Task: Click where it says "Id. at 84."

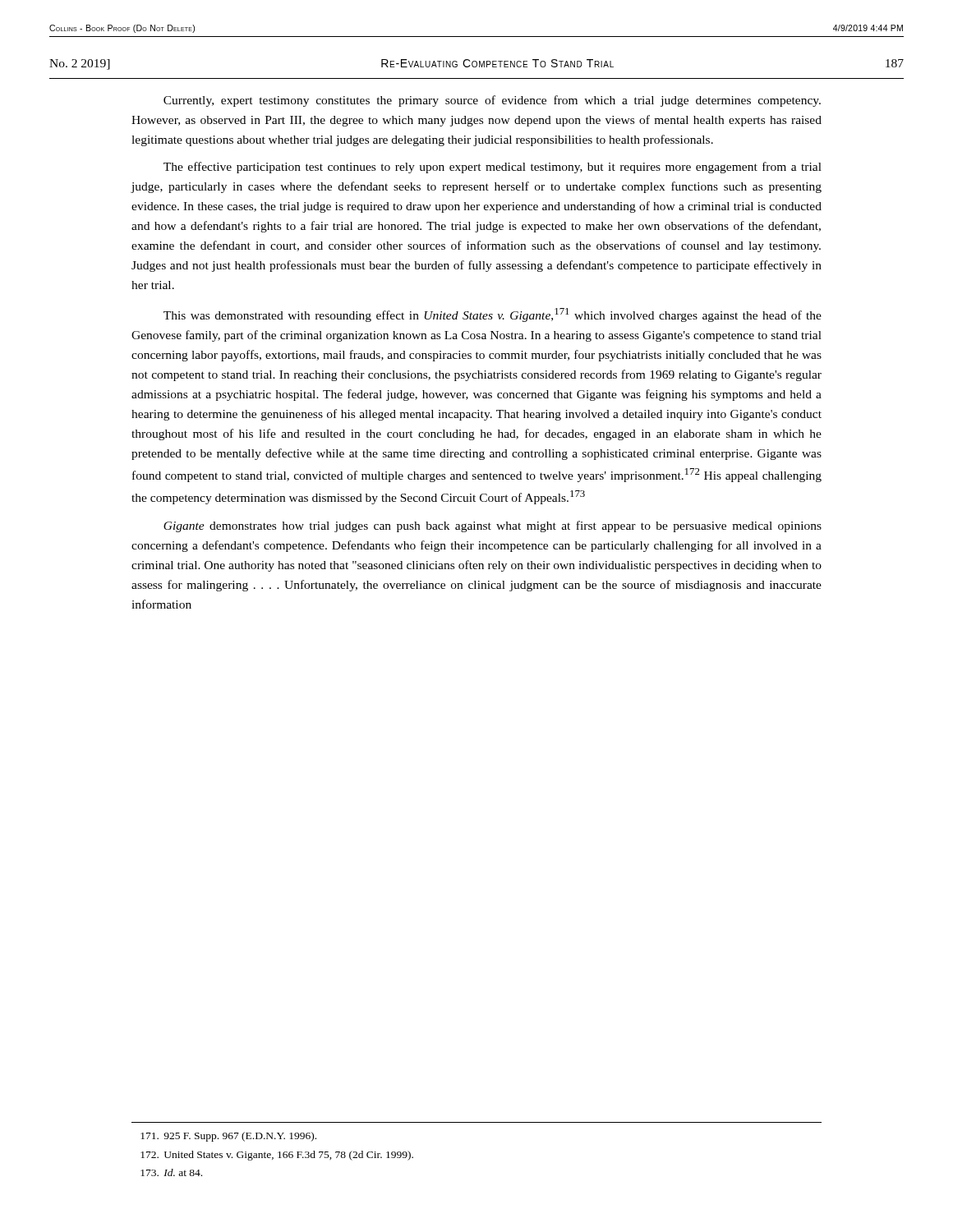Action: coord(171,1172)
